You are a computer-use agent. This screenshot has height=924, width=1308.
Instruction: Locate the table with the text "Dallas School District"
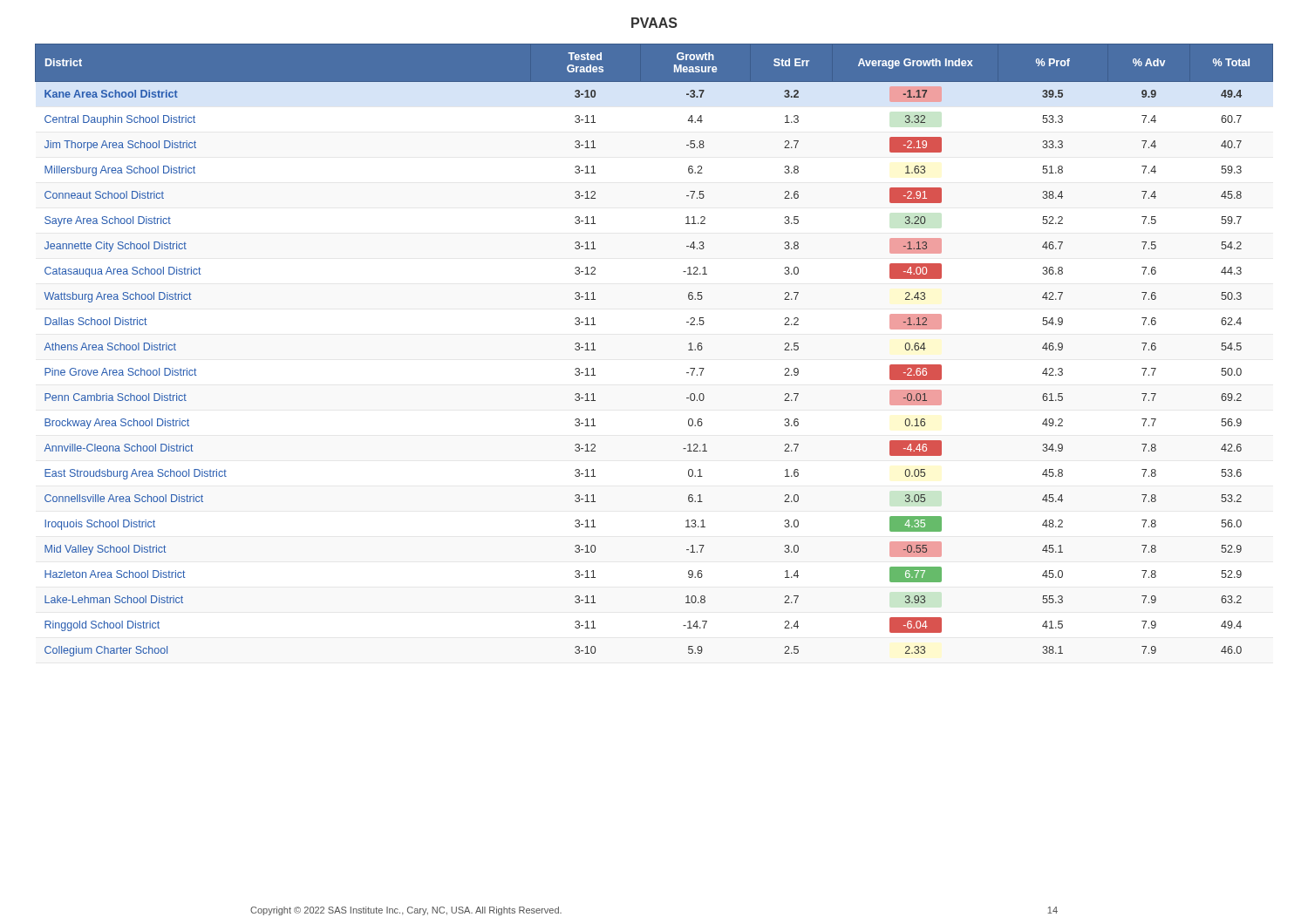click(x=654, y=353)
